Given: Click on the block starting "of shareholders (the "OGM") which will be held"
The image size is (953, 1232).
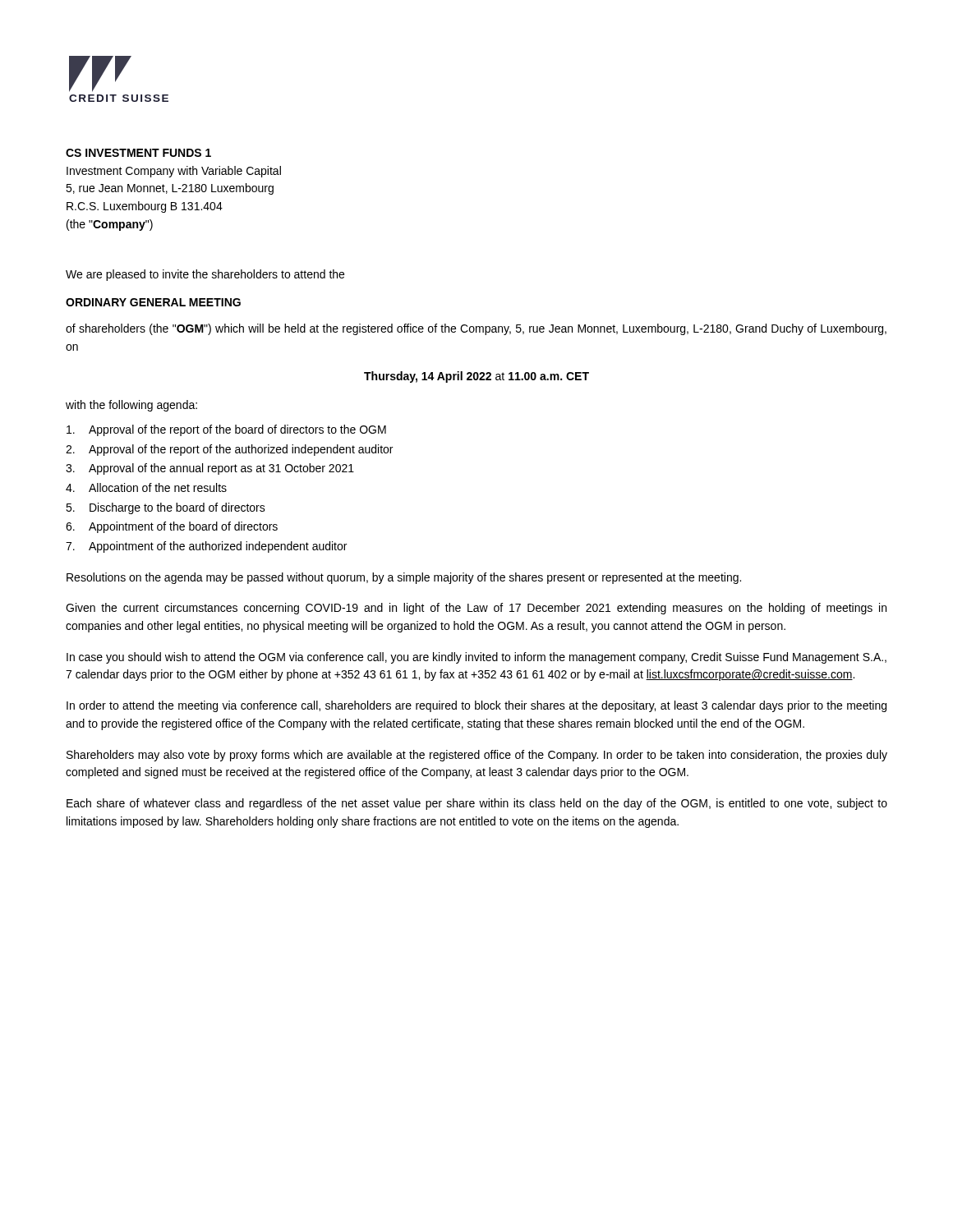Looking at the screenshot, I should pyautogui.click(x=476, y=338).
